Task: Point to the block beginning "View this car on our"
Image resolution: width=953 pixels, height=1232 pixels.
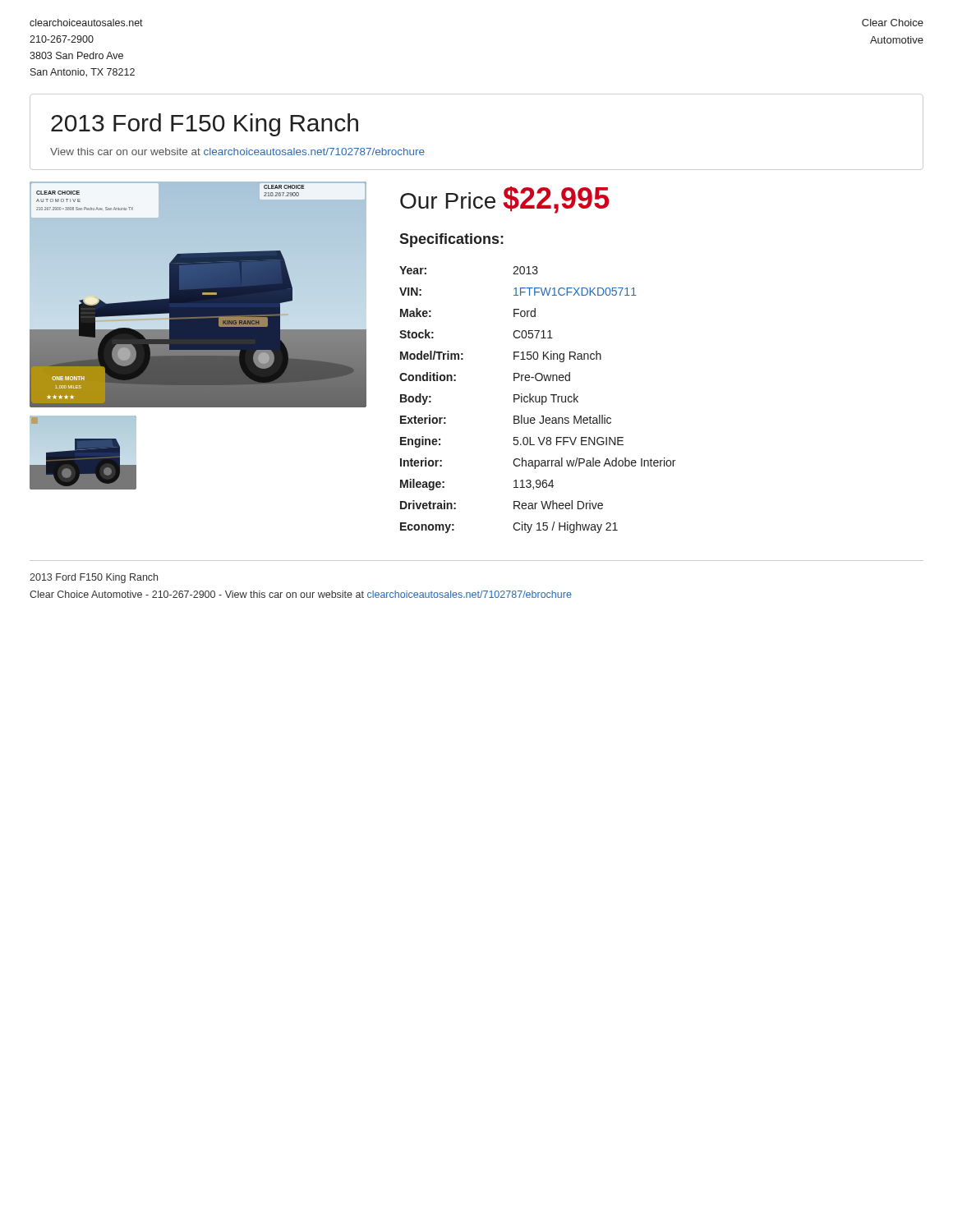Action: click(237, 152)
